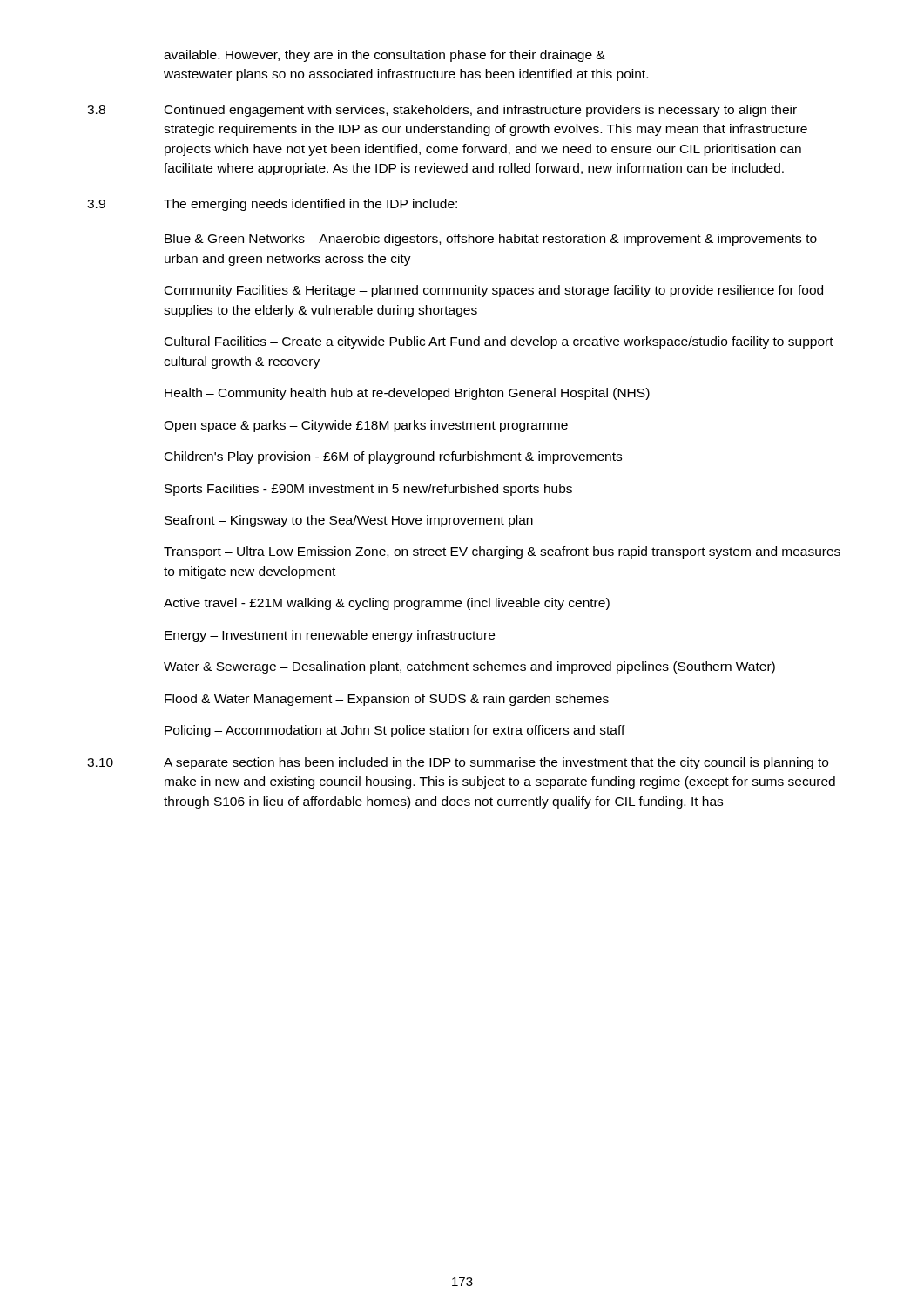Select the text block that reads "available. However, they"
924x1307 pixels.
tap(406, 64)
